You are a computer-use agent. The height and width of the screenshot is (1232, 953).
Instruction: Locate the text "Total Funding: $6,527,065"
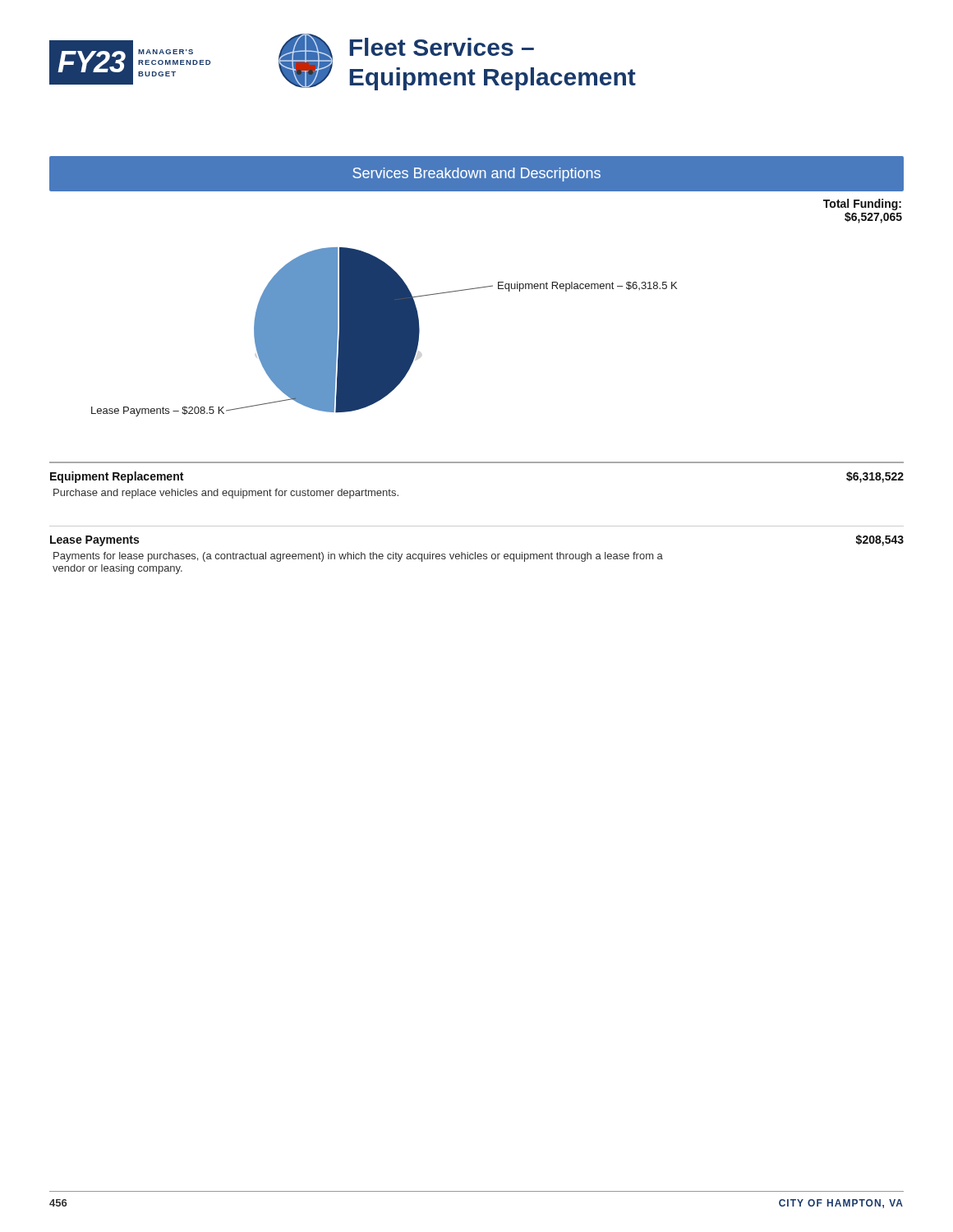click(x=863, y=210)
